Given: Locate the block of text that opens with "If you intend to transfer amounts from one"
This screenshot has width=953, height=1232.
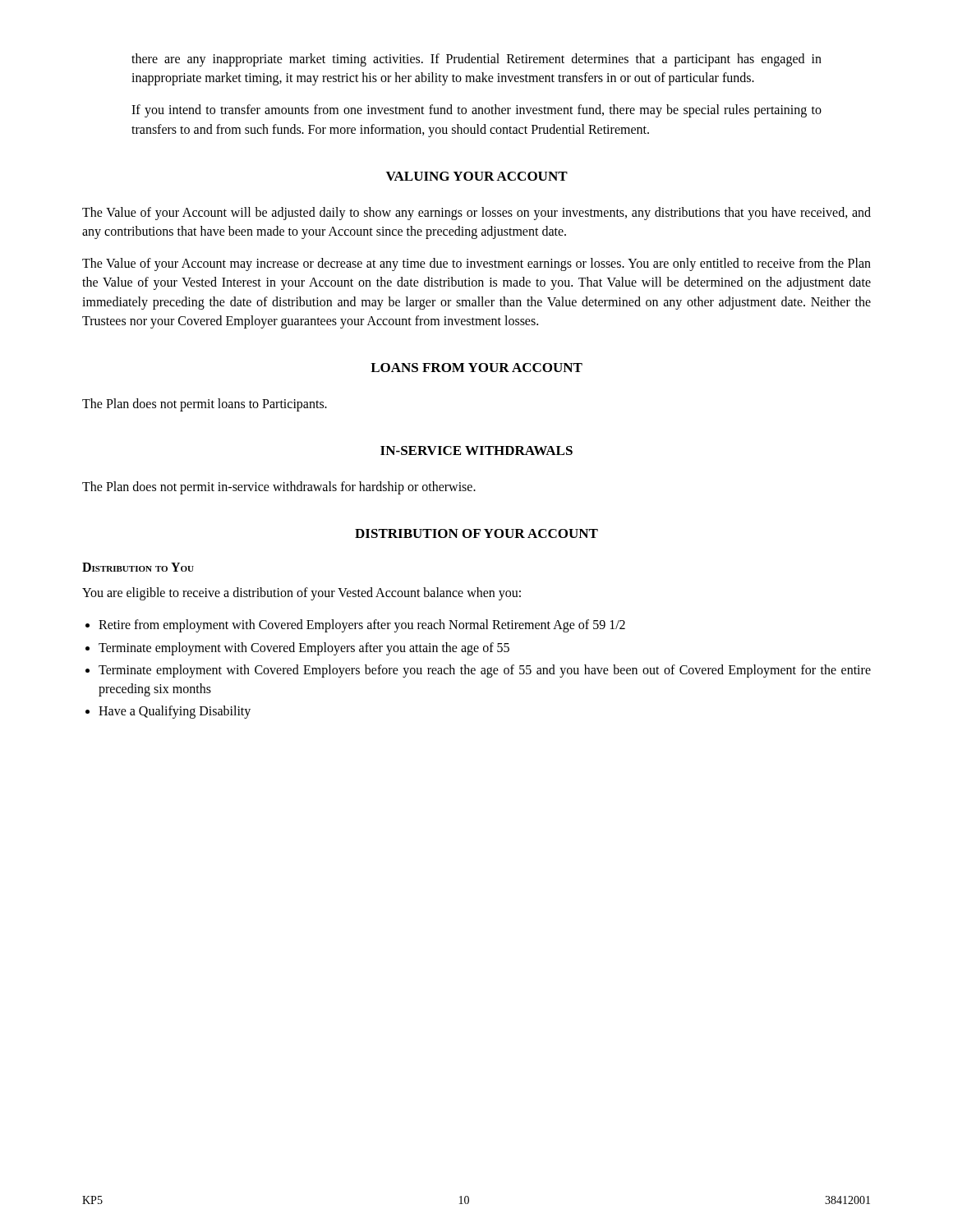Looking at the screenshot, I should [476, 120].
